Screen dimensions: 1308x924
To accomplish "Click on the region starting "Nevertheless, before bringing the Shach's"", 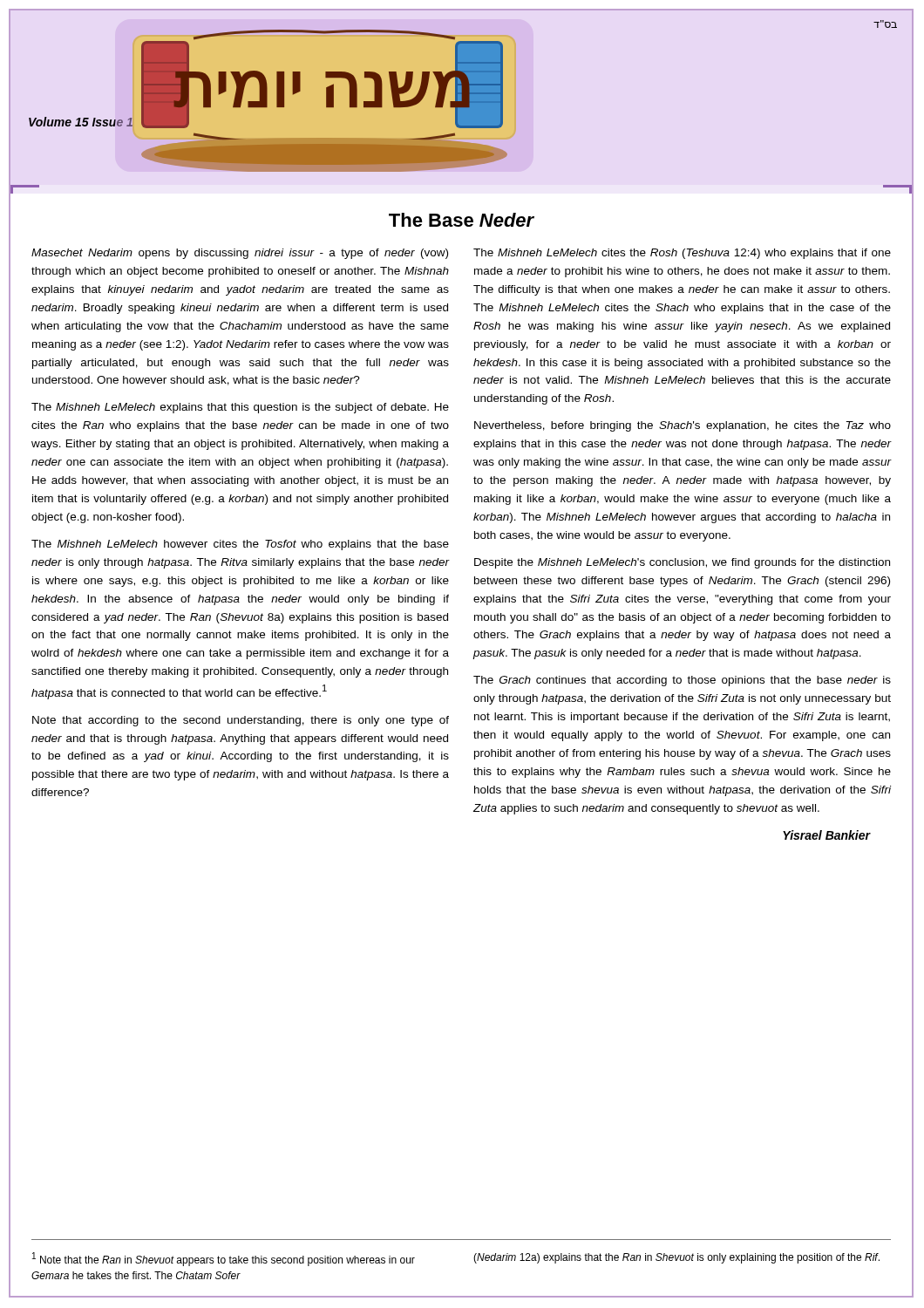I will tap(682, 481).
